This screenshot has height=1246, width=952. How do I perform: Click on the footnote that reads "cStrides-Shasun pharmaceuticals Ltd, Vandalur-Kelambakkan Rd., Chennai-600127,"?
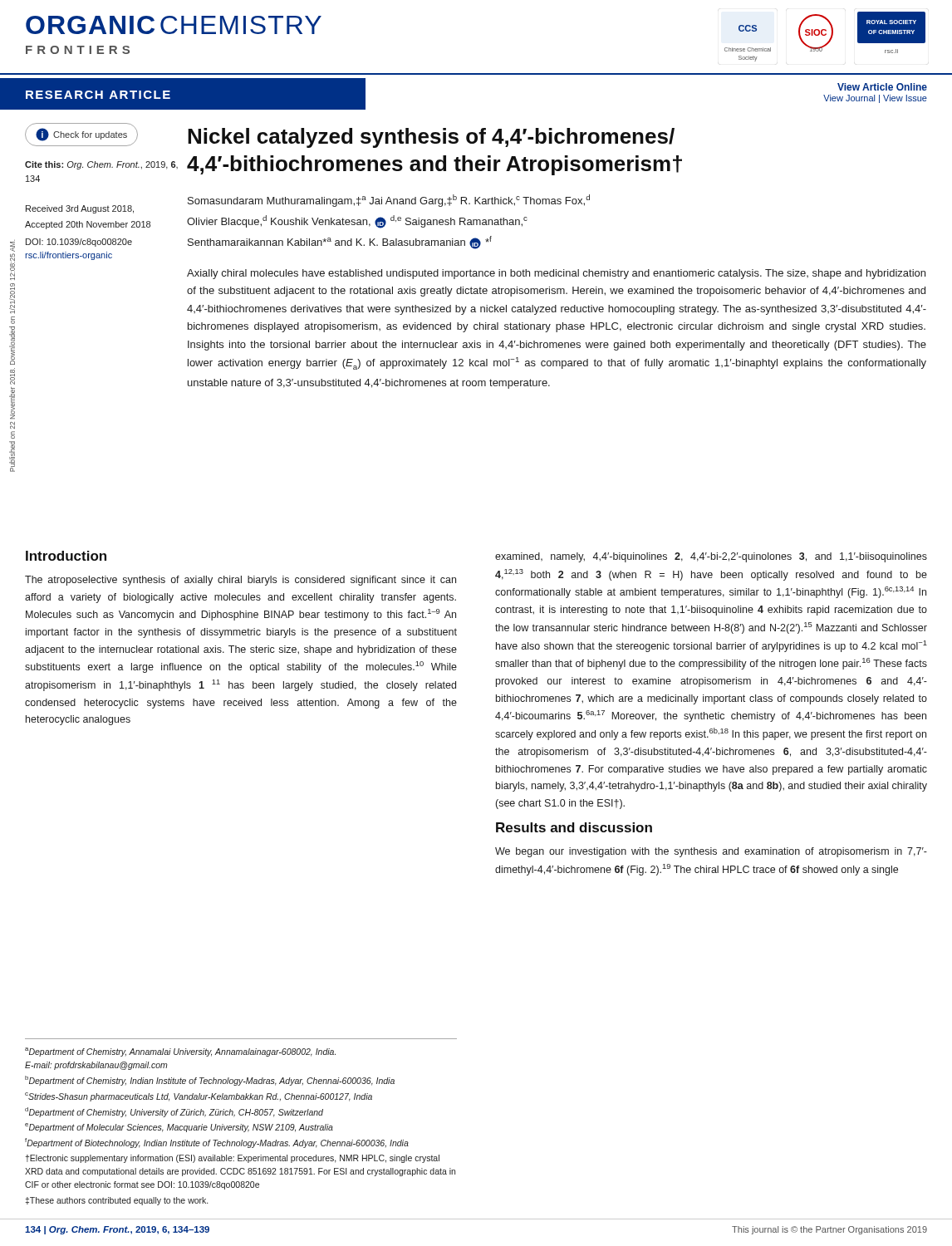[x=199, y=1095]
